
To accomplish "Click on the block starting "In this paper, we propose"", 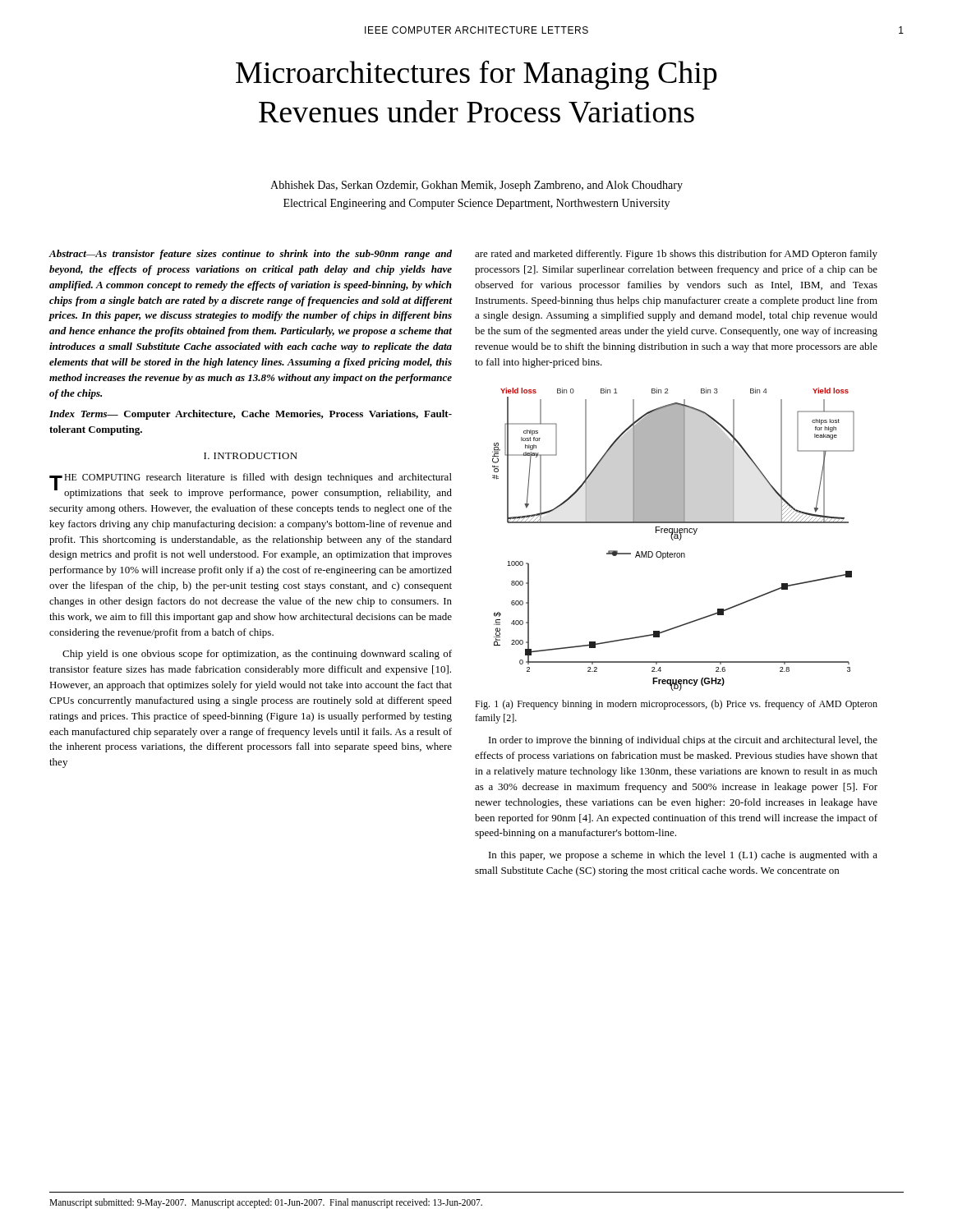I will pos(676,863).
